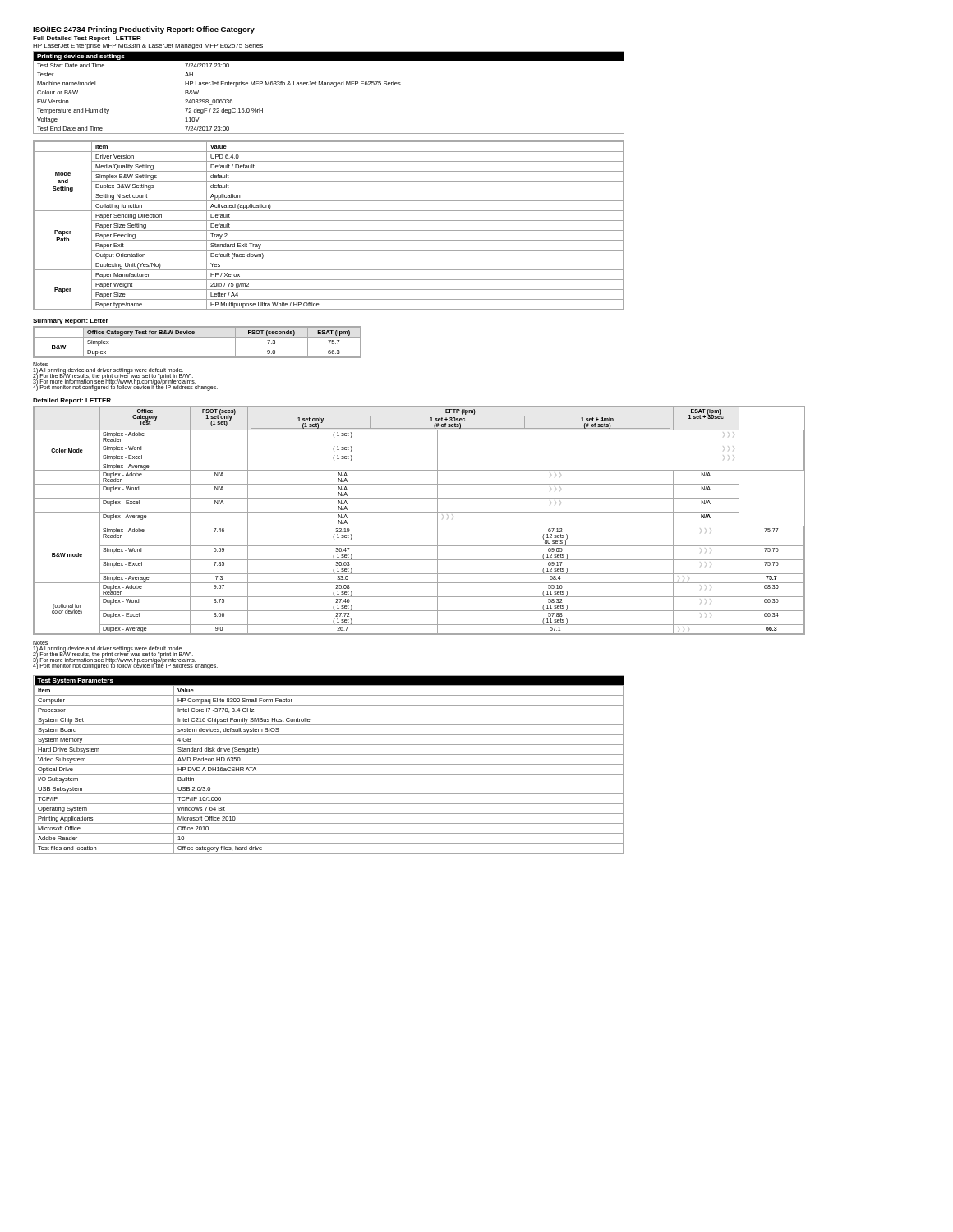Click on the table containing "ESAT (ipm)"
953x1232 pixels.
click(x=197, y=342)
